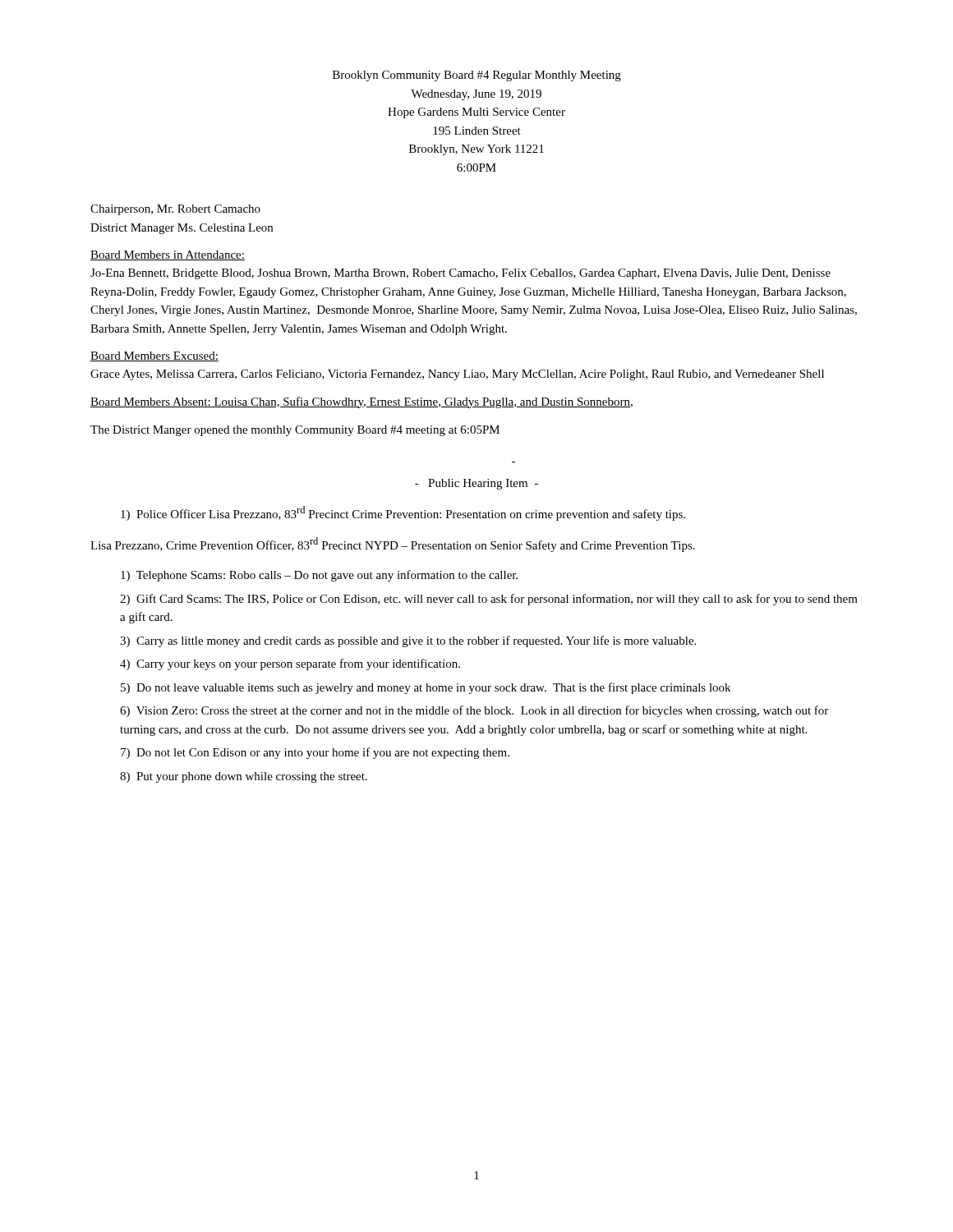Select the text block starting "4) Carry your keys on"
This screenshot has width=953, height=1232.
pyautogui.click(x=290, y=664)
